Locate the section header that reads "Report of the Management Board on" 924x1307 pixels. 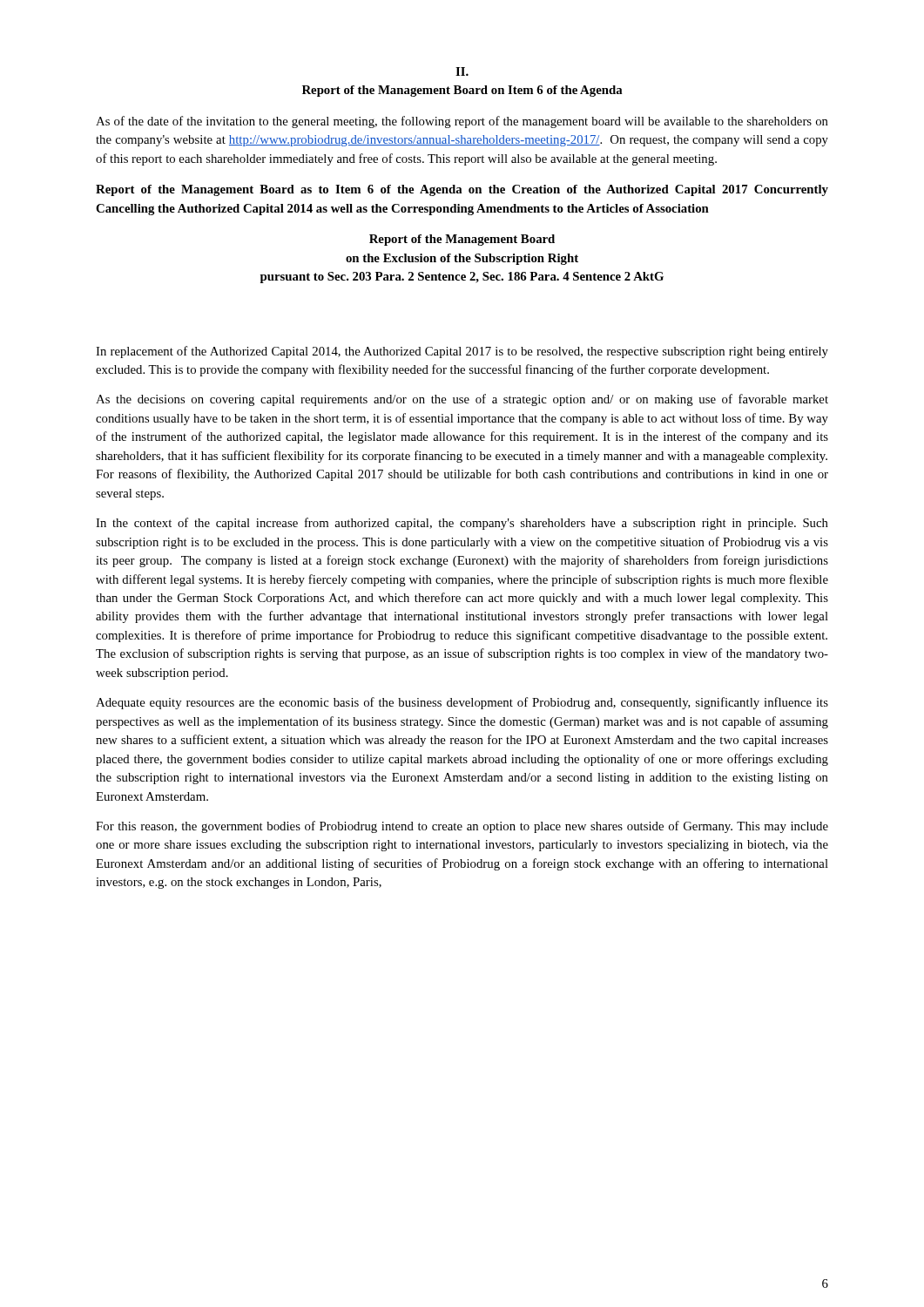point(462,258)
